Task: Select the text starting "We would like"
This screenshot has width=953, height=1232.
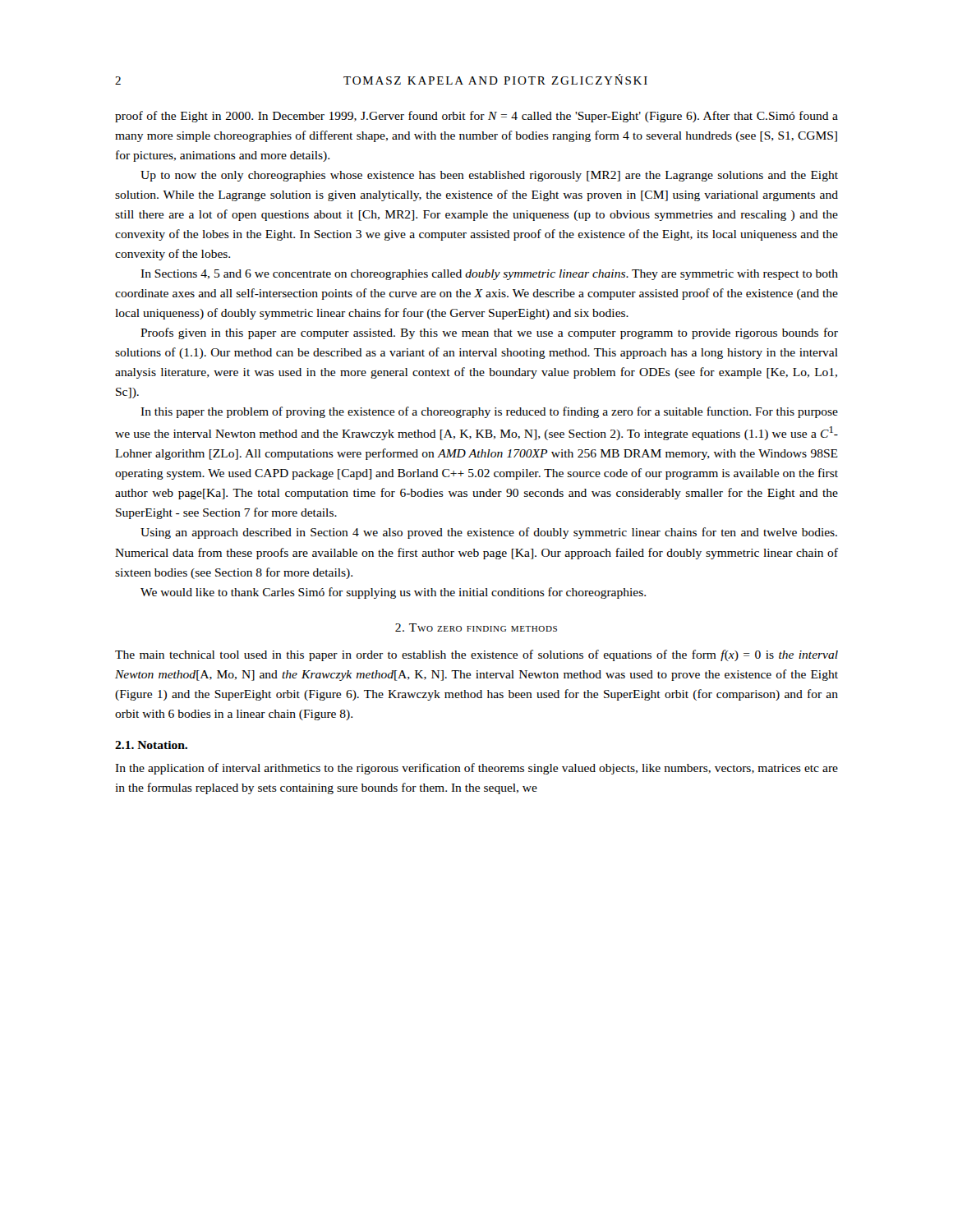Action: coord(476,592)
